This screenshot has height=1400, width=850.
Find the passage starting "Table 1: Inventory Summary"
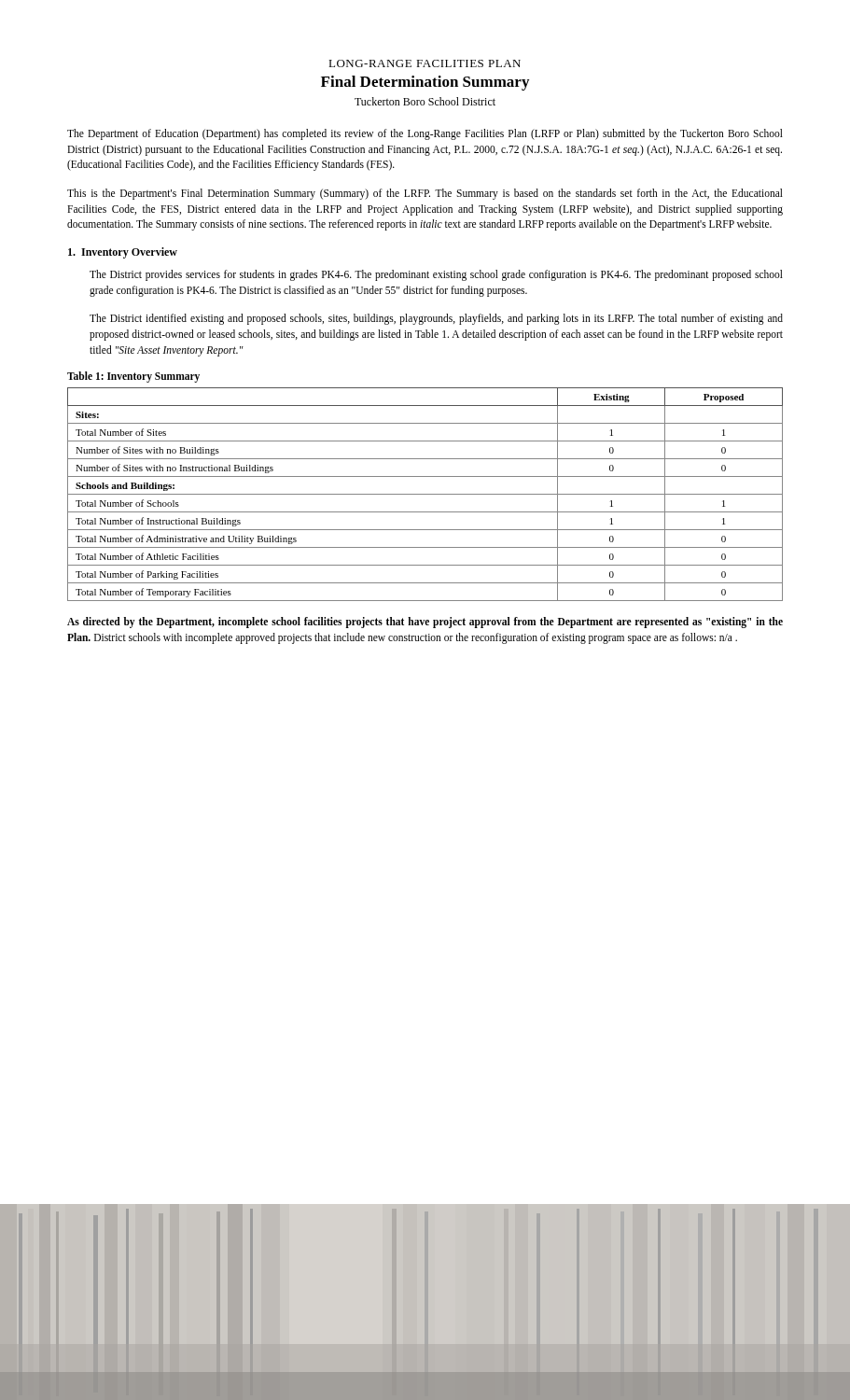(134, 376)
